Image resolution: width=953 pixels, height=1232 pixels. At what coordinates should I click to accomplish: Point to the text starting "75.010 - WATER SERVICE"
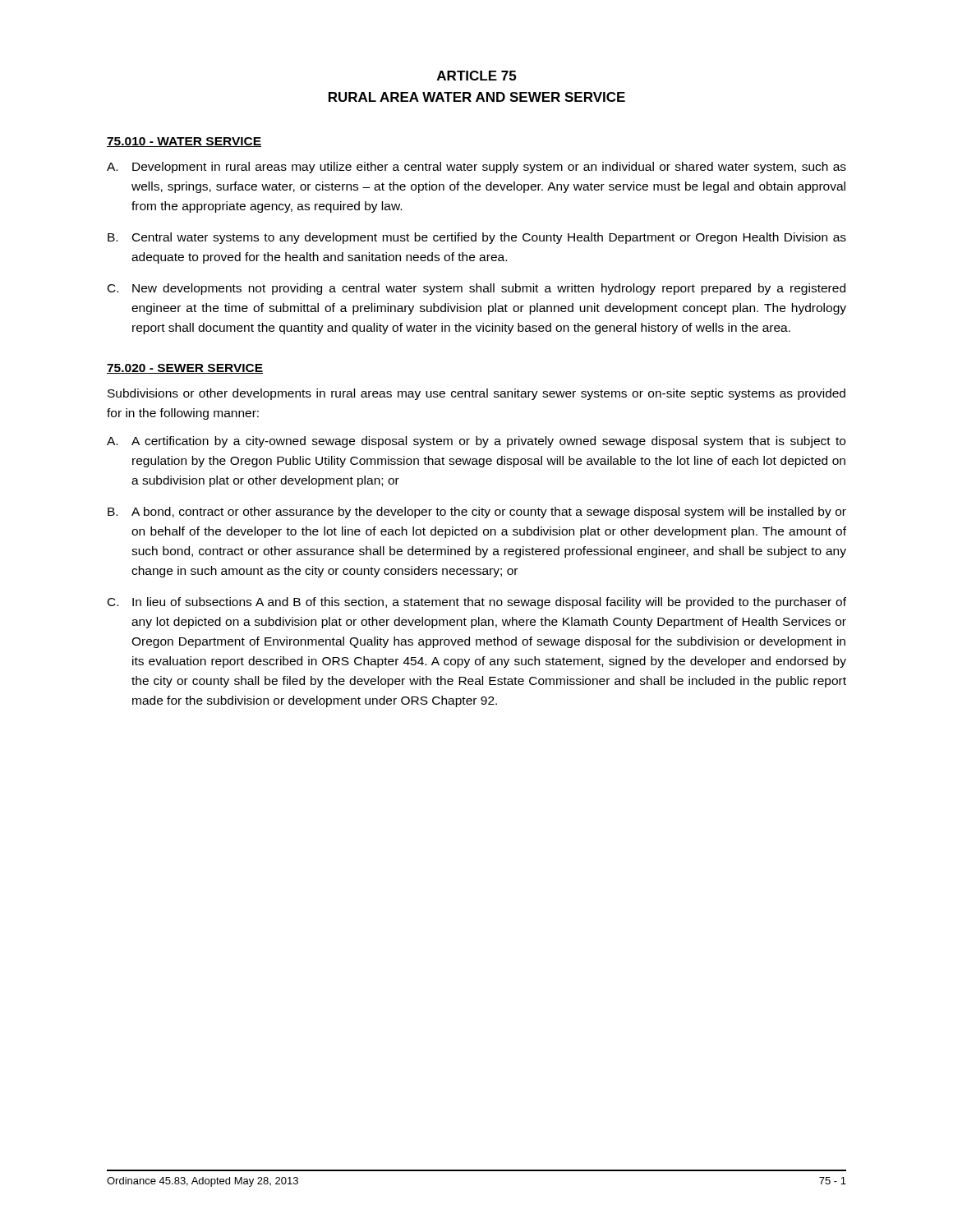(184, 141)
